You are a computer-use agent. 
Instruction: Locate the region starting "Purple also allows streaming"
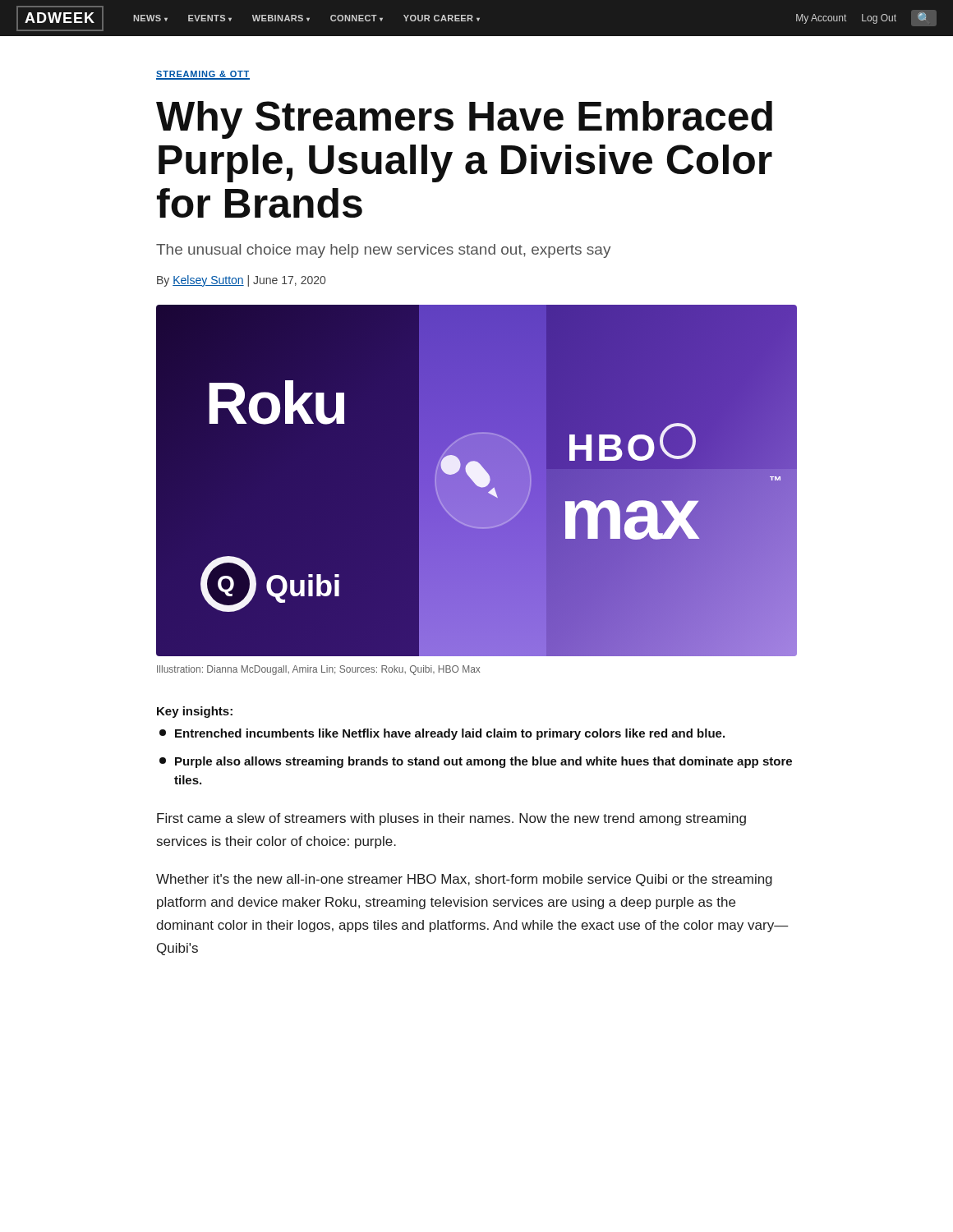pos(478,770)
